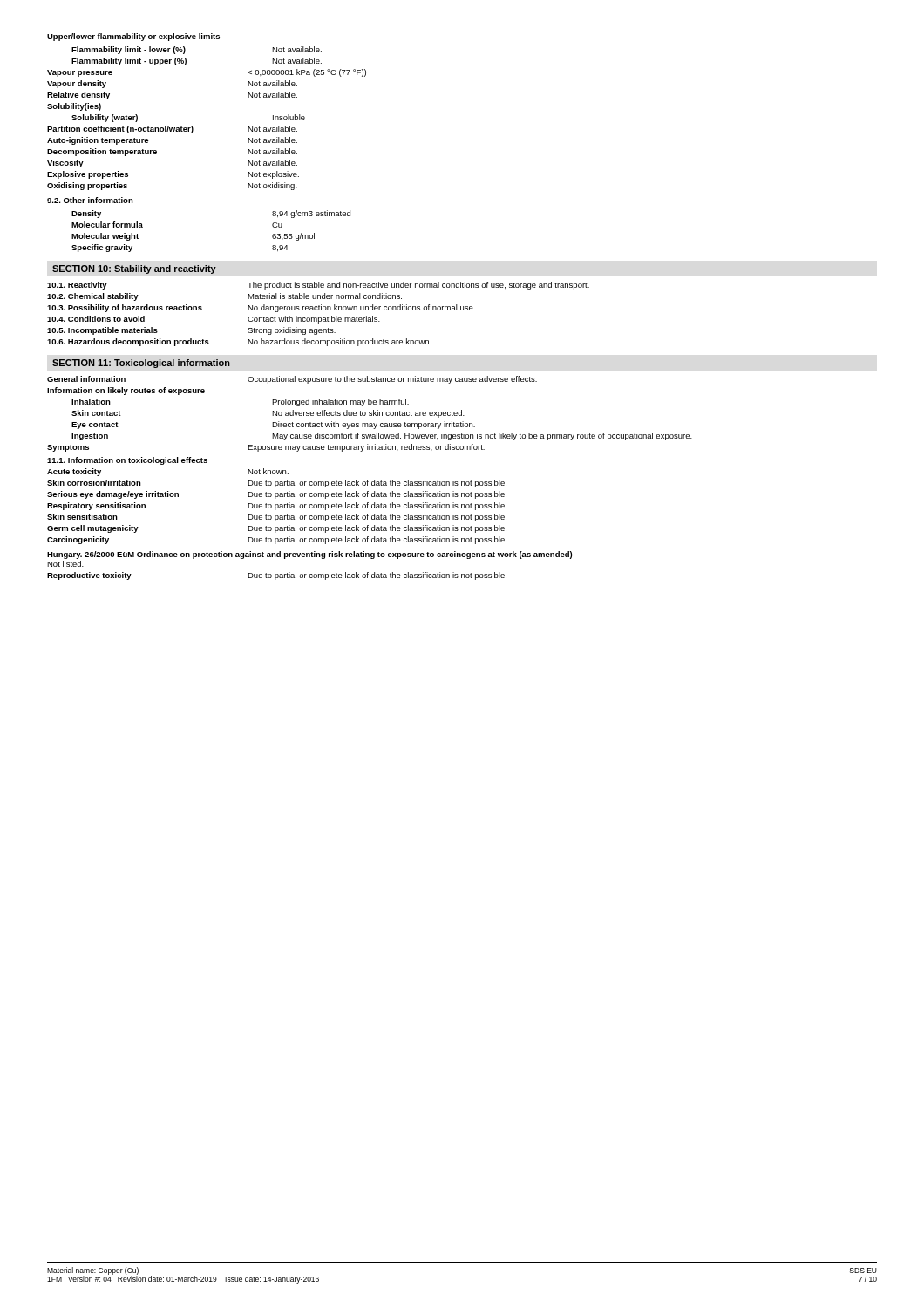Find the text block starting "Serious eye damage/eye irritation Due to"

(462, 494)
